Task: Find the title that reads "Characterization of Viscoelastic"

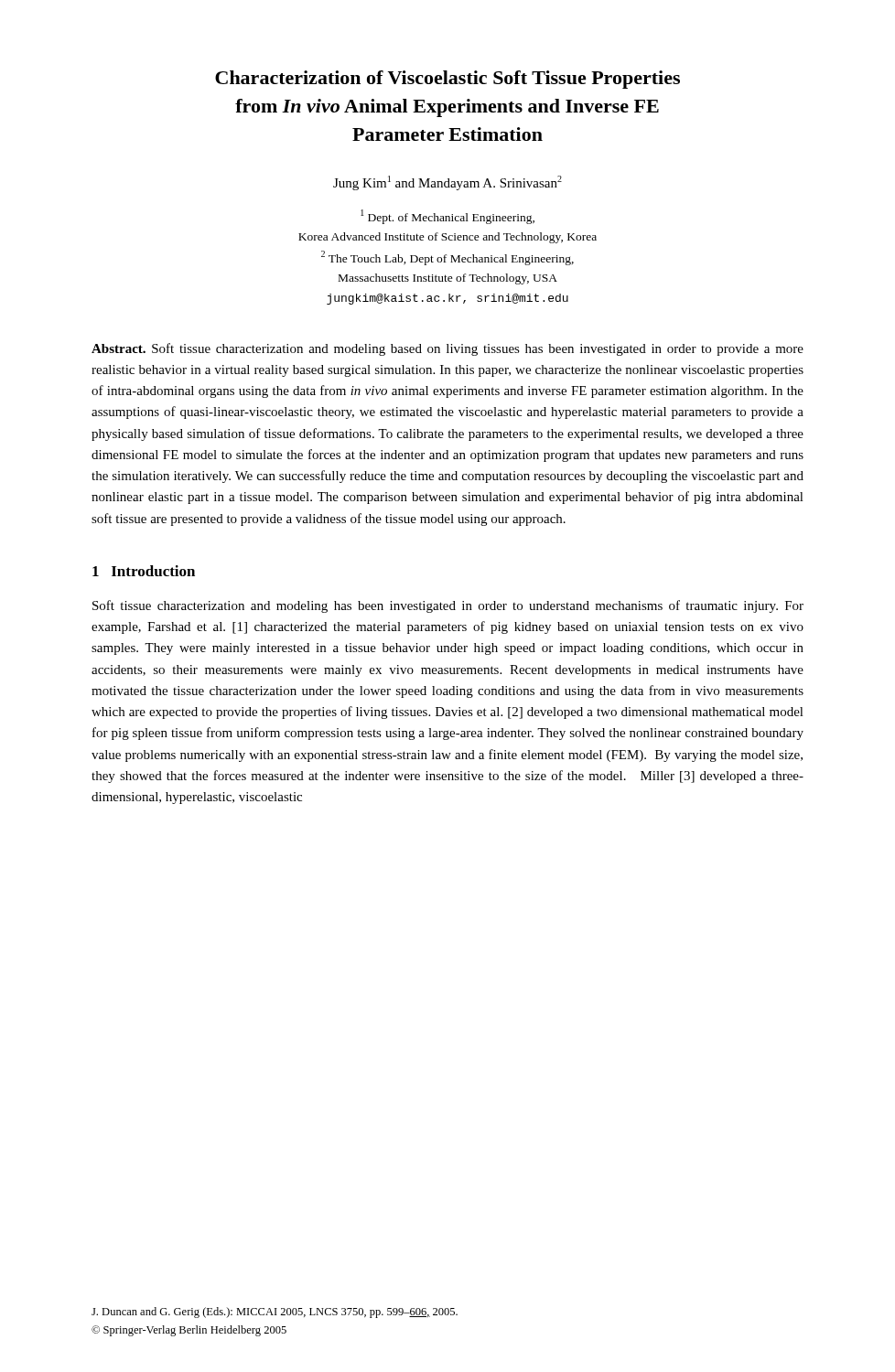Action: coord(448,106)
